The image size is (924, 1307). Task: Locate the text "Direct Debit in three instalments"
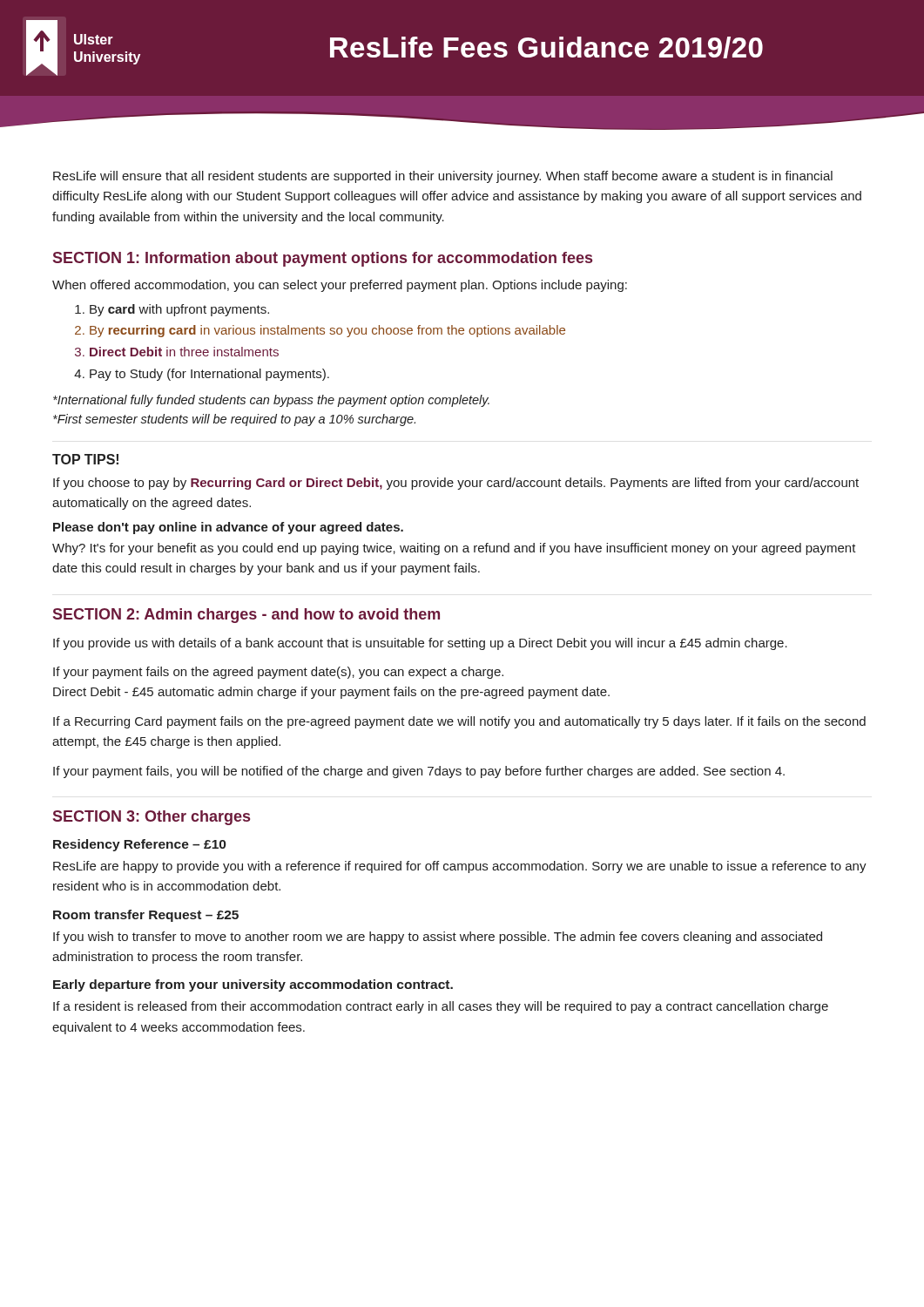coord(184,352)
